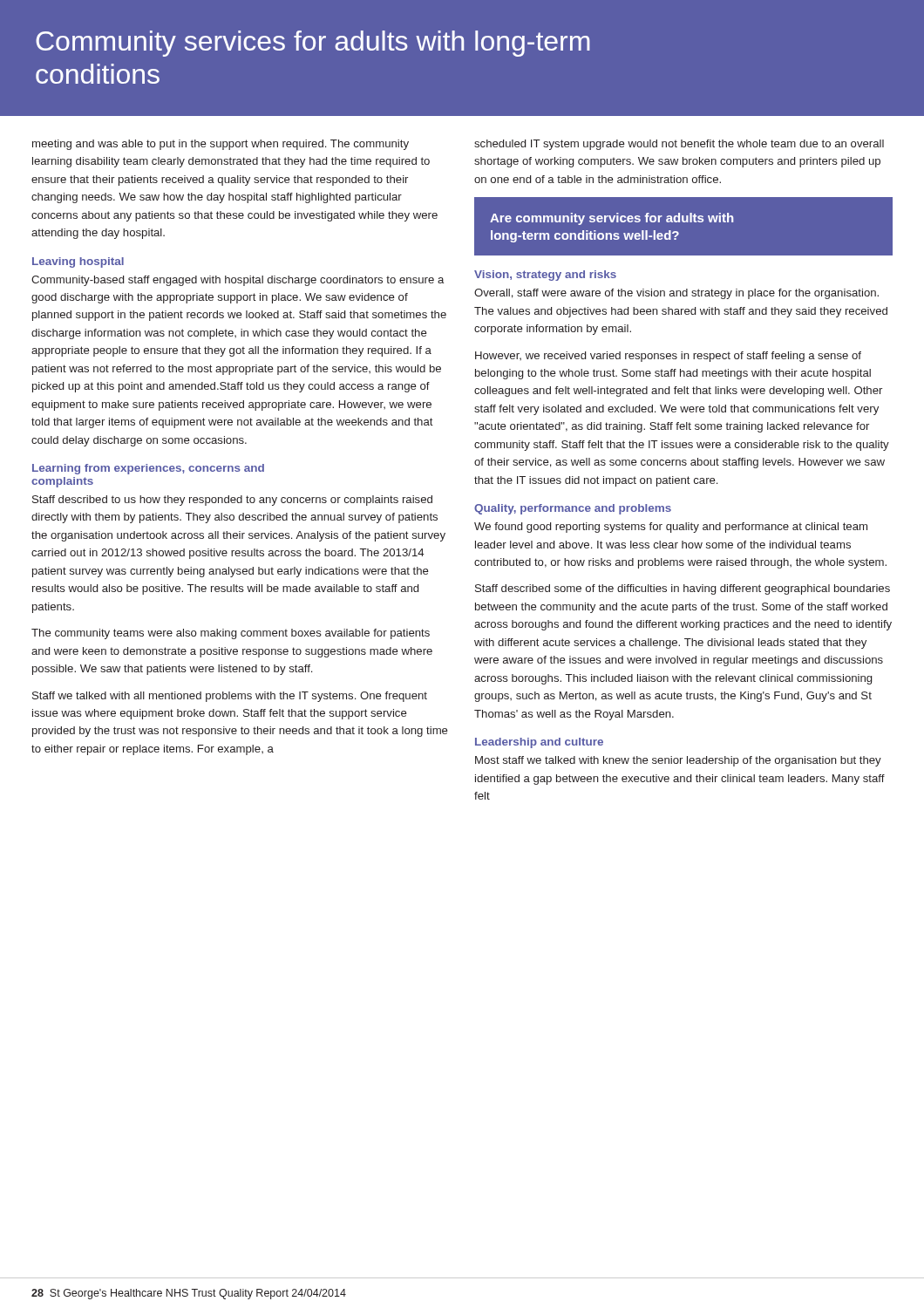Point to the passage starting "Are community services for adults withlong-term conditions"
The image size is (924, 1308).
[683, 226]
